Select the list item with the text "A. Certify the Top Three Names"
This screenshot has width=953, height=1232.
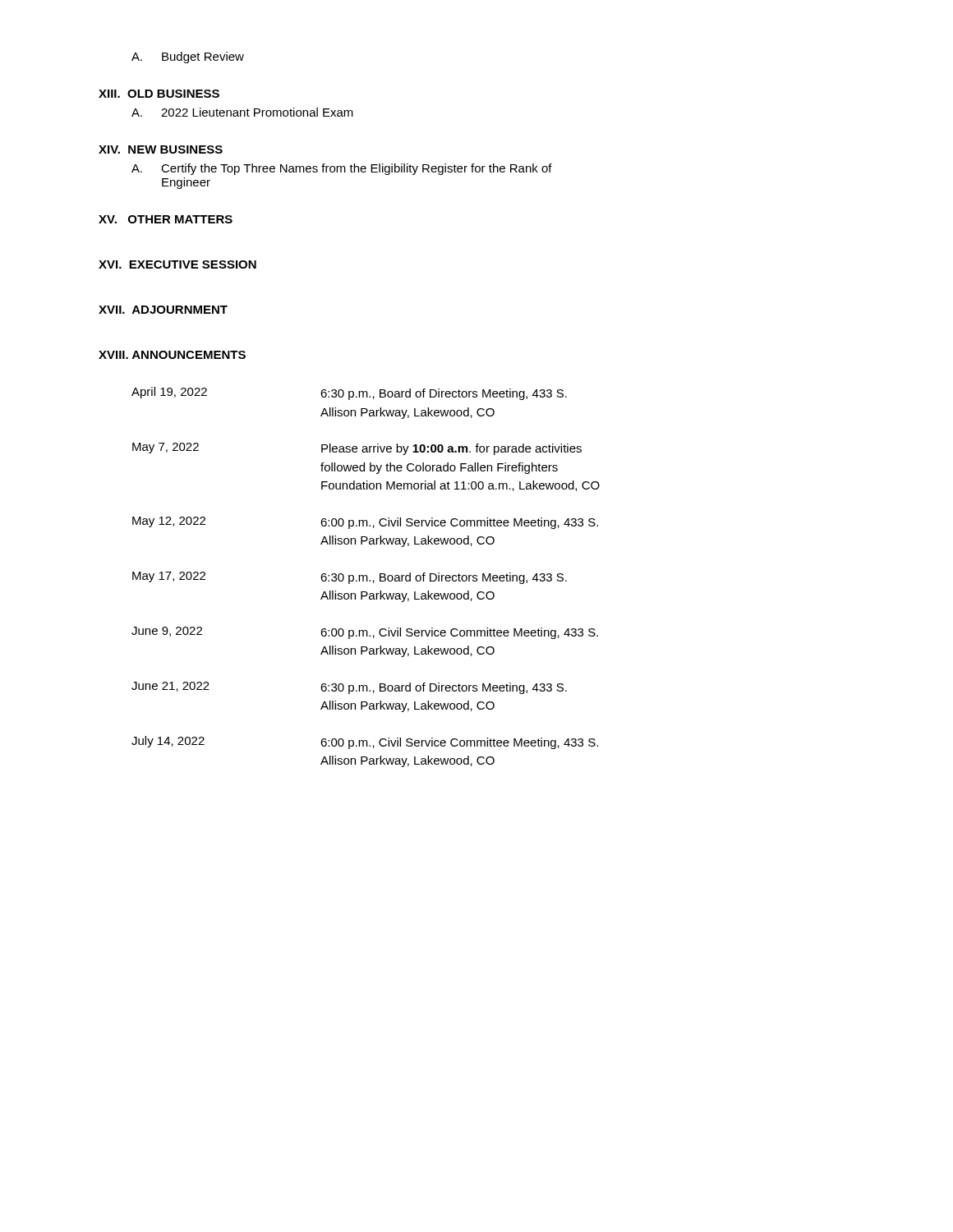coord(493,175)
